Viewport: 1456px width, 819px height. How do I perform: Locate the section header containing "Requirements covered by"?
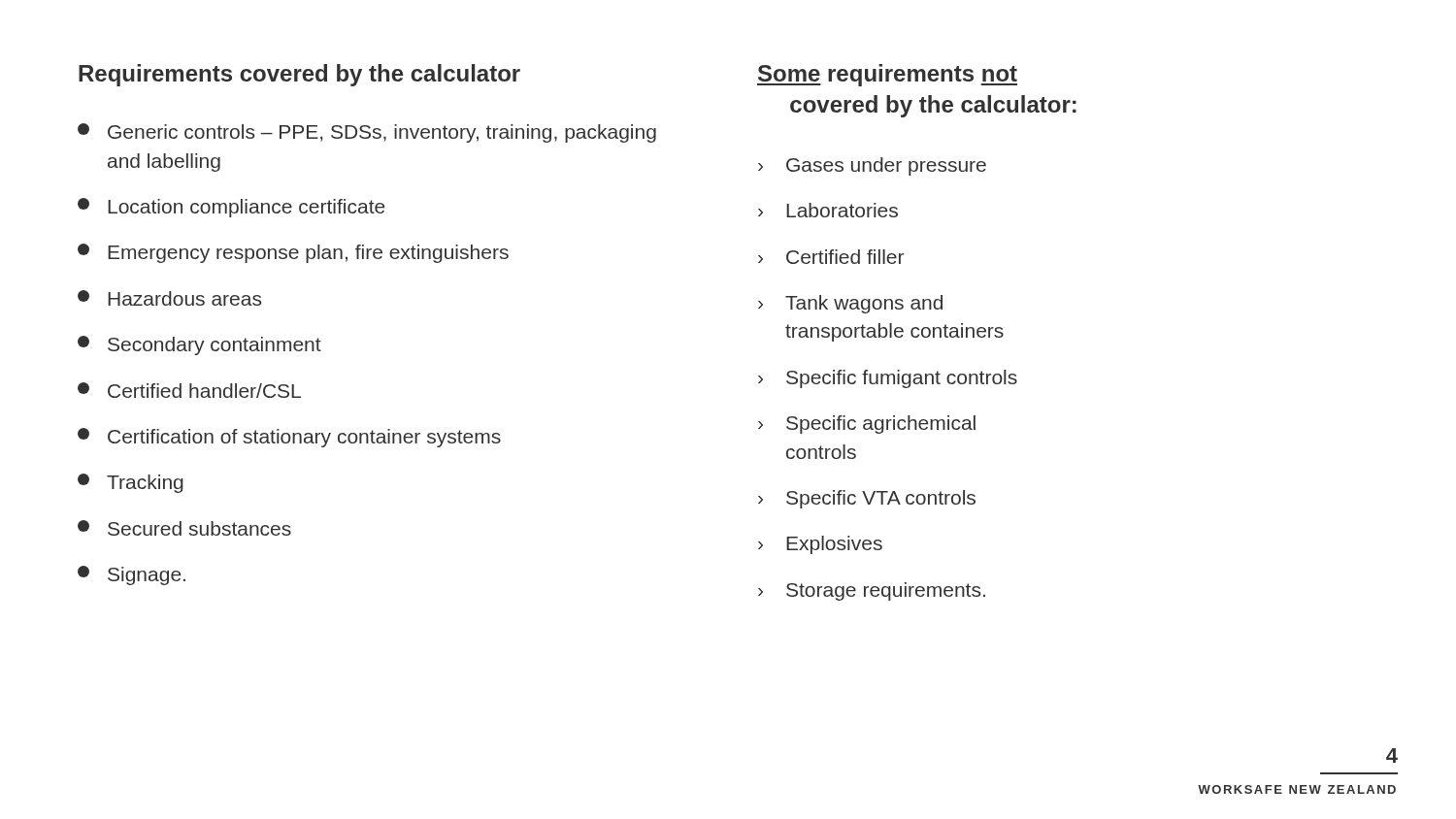click(299, 73)
